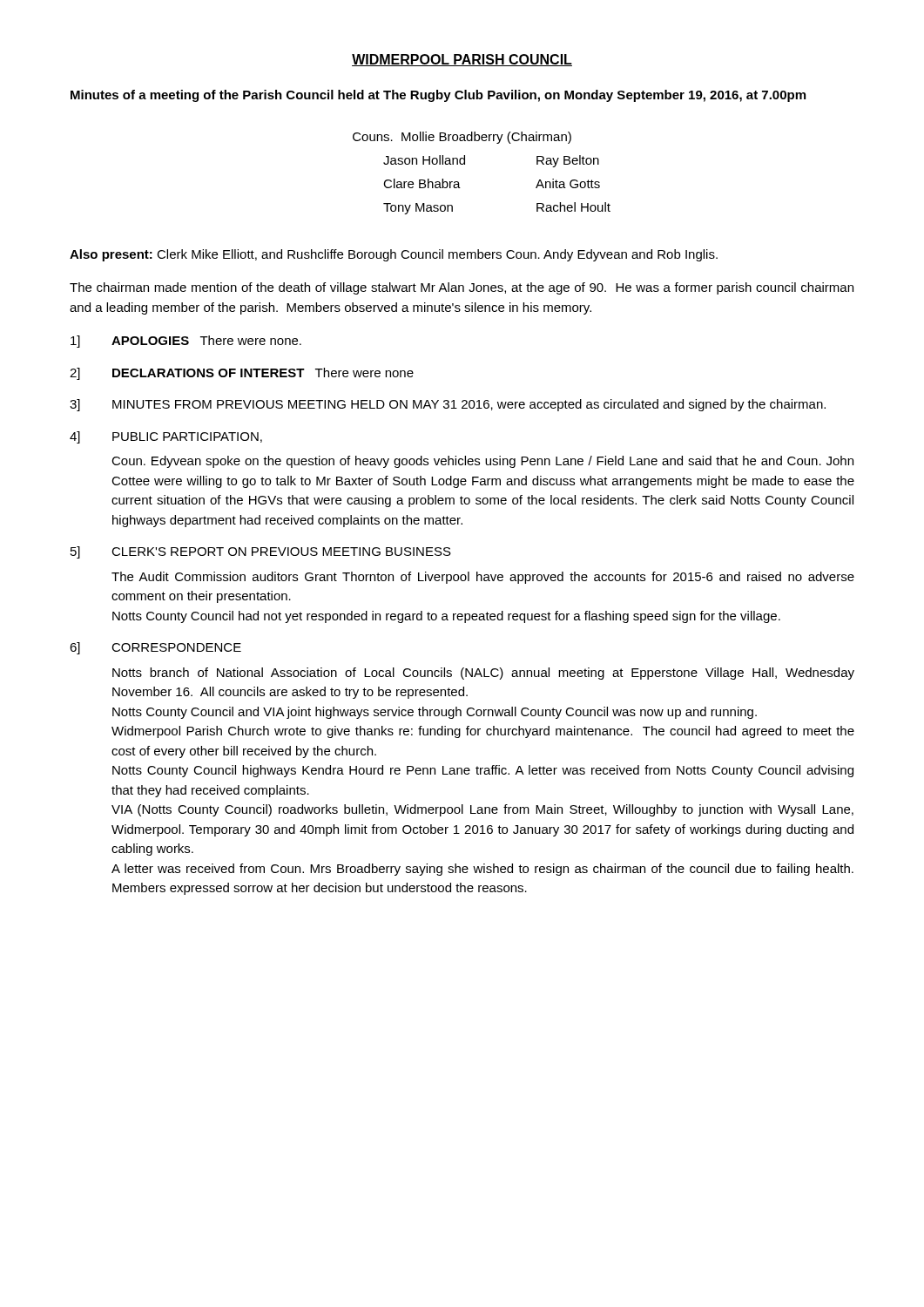Point to the block starting "The chairman made mention of"

click(x=462, y=297)
